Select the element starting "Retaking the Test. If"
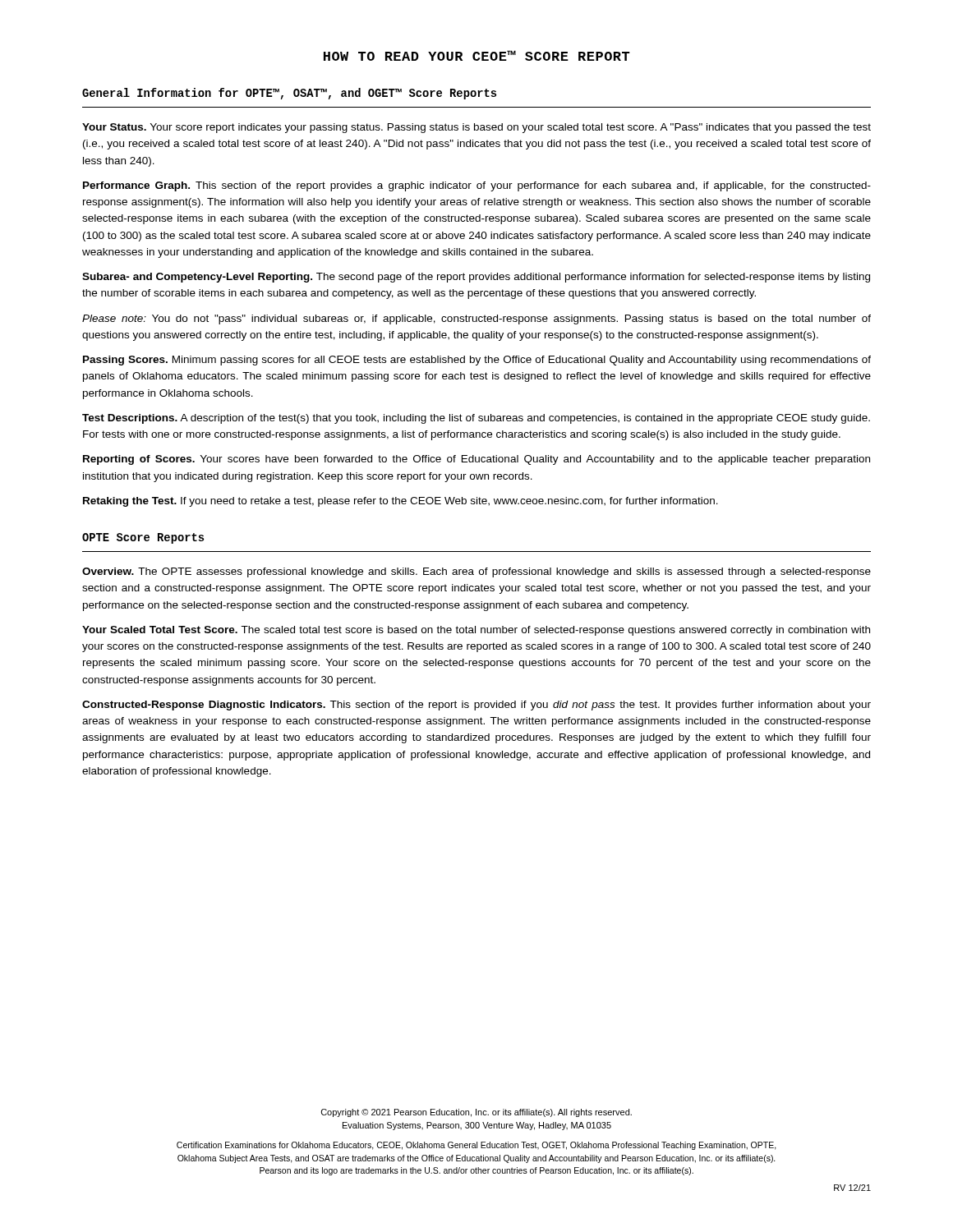This screenshot has width=953, height=1232. pos(476,501)
